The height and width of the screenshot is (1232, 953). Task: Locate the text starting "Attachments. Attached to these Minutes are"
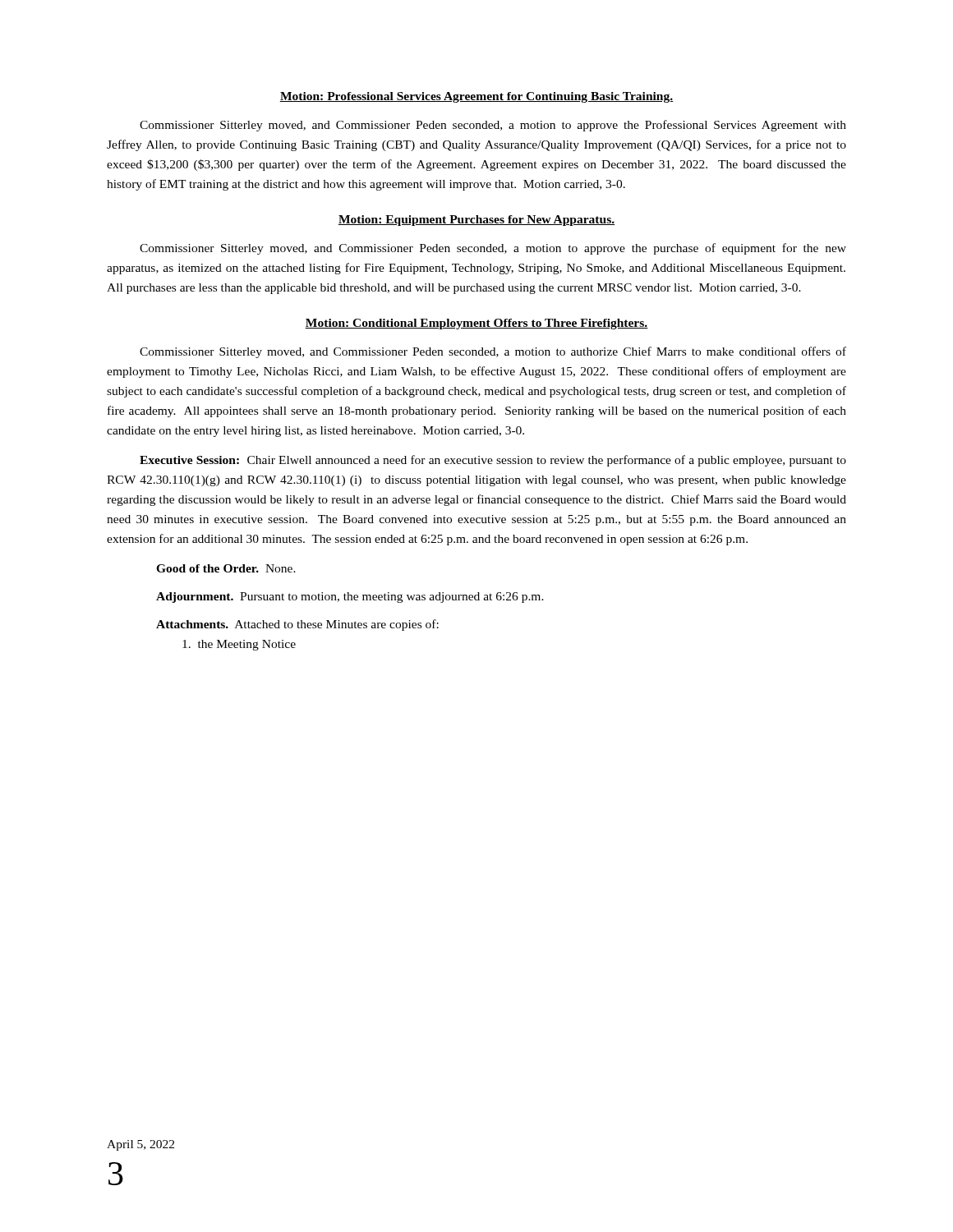(x=298, y=634)
